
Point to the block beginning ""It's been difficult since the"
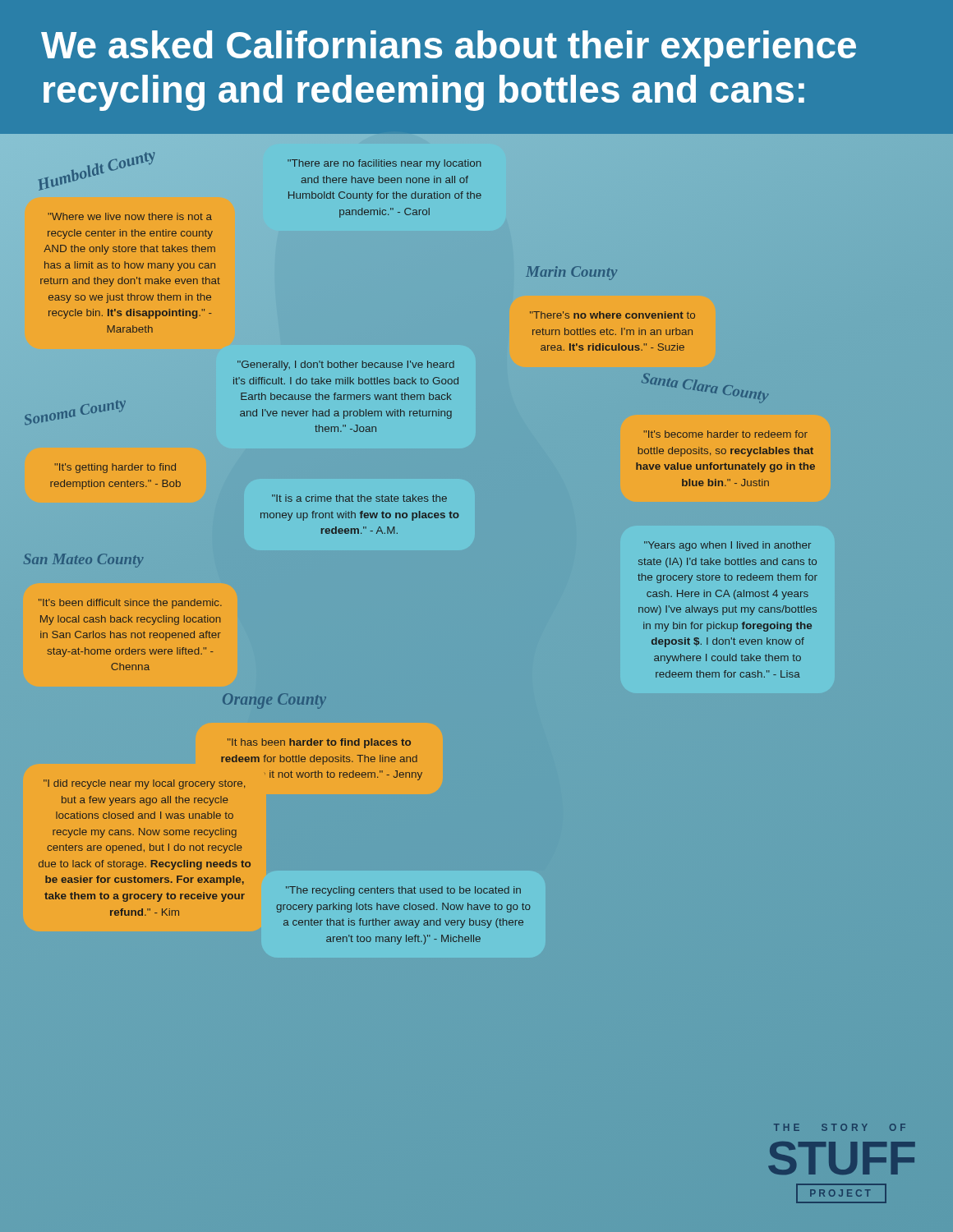pos(130,635)
